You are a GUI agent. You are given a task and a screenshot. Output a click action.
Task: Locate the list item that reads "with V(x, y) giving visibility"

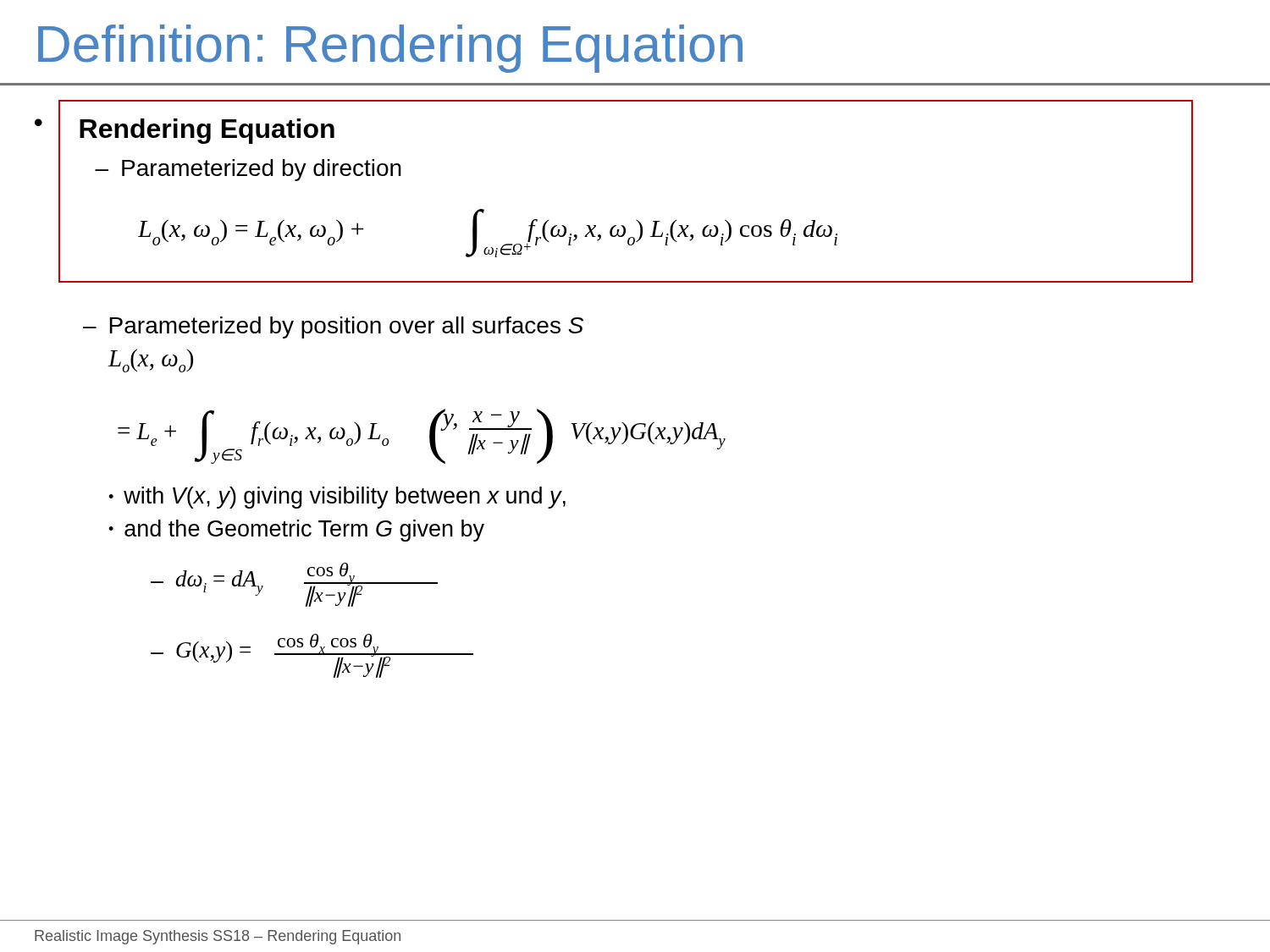[x=346, y=496]
